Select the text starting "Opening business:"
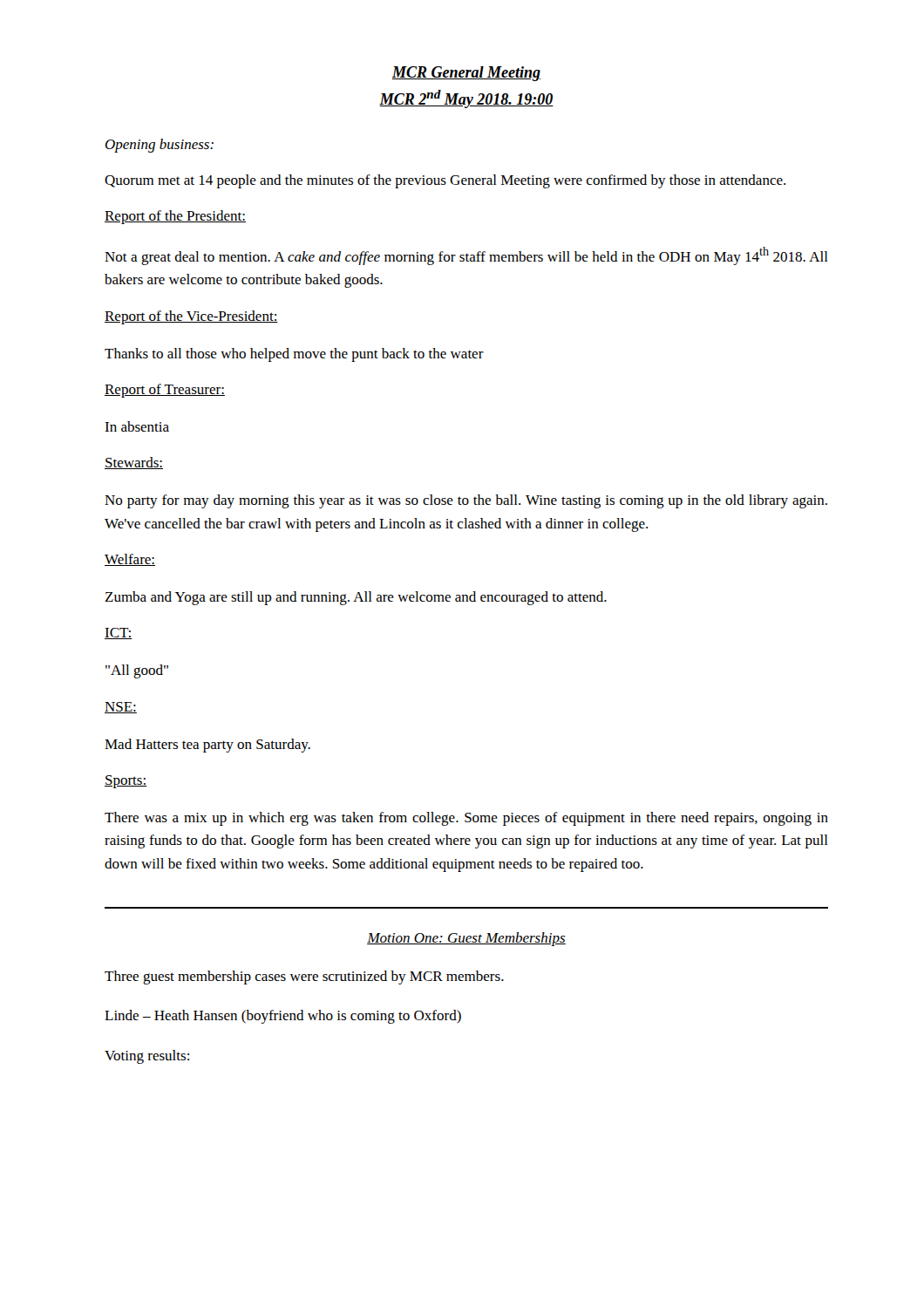The width and height of the screenshot is (924, 1308). (x=160, y=144)
